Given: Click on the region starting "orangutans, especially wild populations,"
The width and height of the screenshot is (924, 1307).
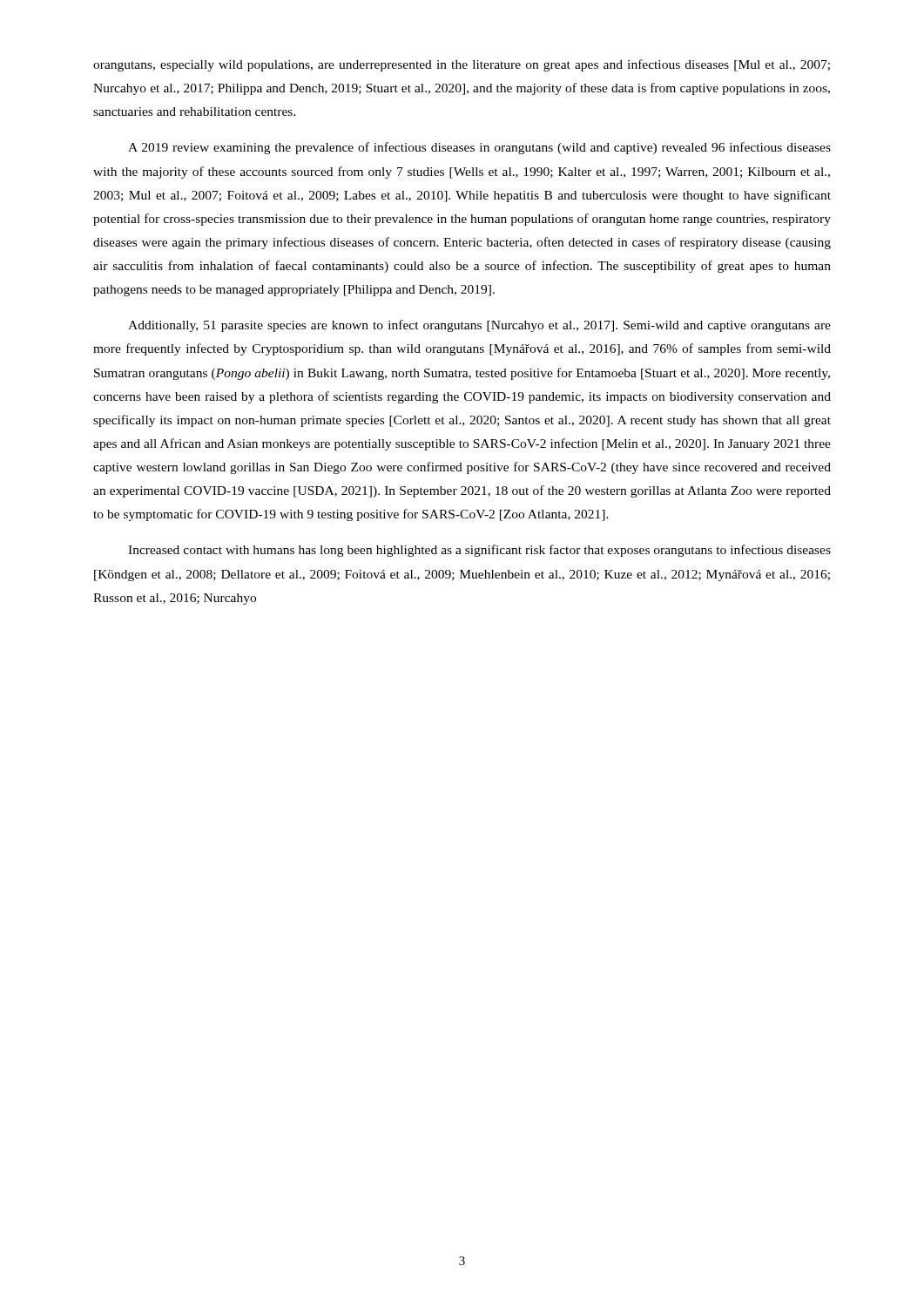Looking at the screenshot, I should click(462, 88).
